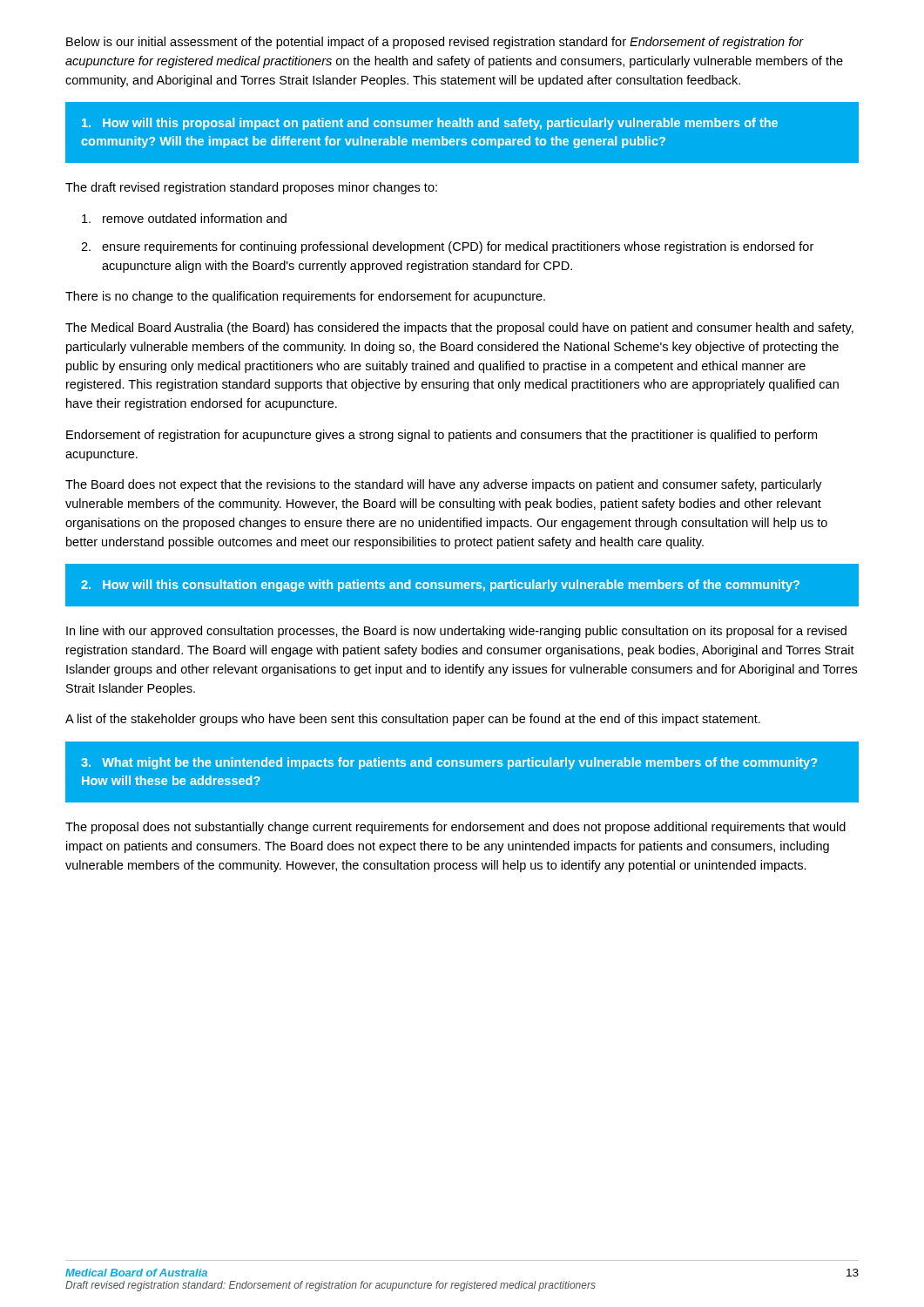Find the block on this page that starts "The Board does not"
924x1307 pixels.
pyautogui.click(x=447, y=513)
